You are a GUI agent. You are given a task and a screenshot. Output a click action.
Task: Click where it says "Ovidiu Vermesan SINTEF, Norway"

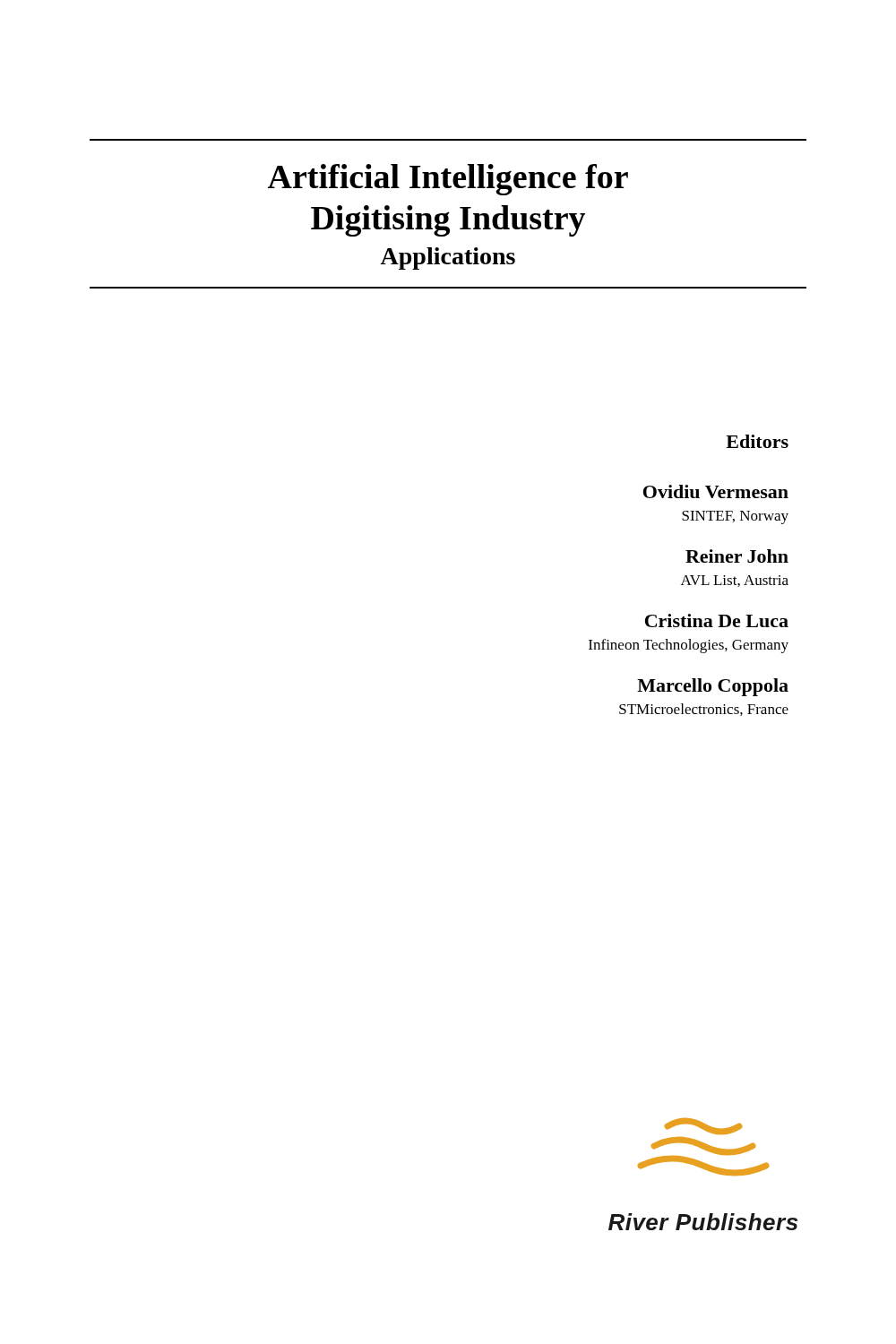click(x=688, y=503)
